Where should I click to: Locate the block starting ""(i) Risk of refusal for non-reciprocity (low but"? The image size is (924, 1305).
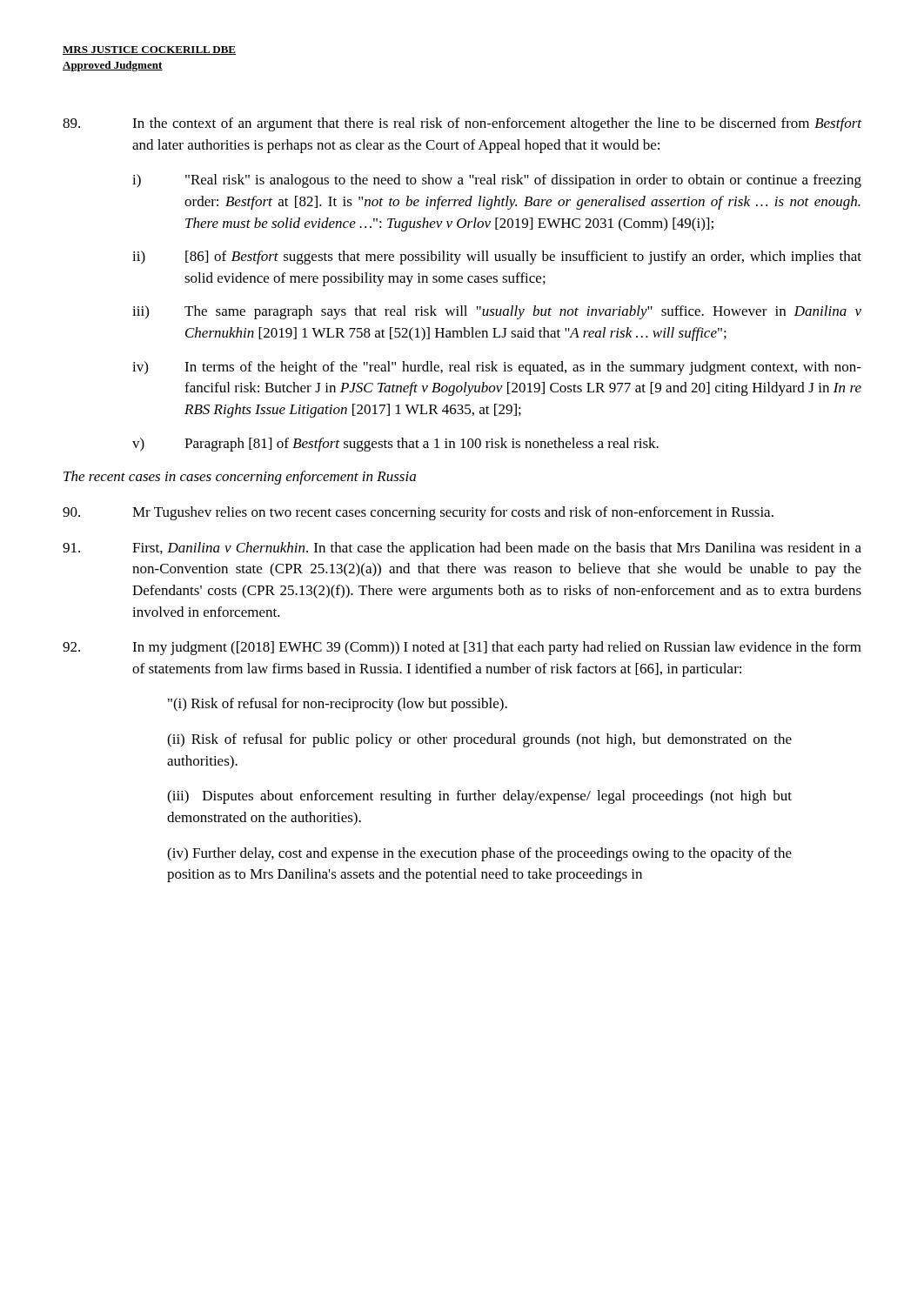coord(337,704)
